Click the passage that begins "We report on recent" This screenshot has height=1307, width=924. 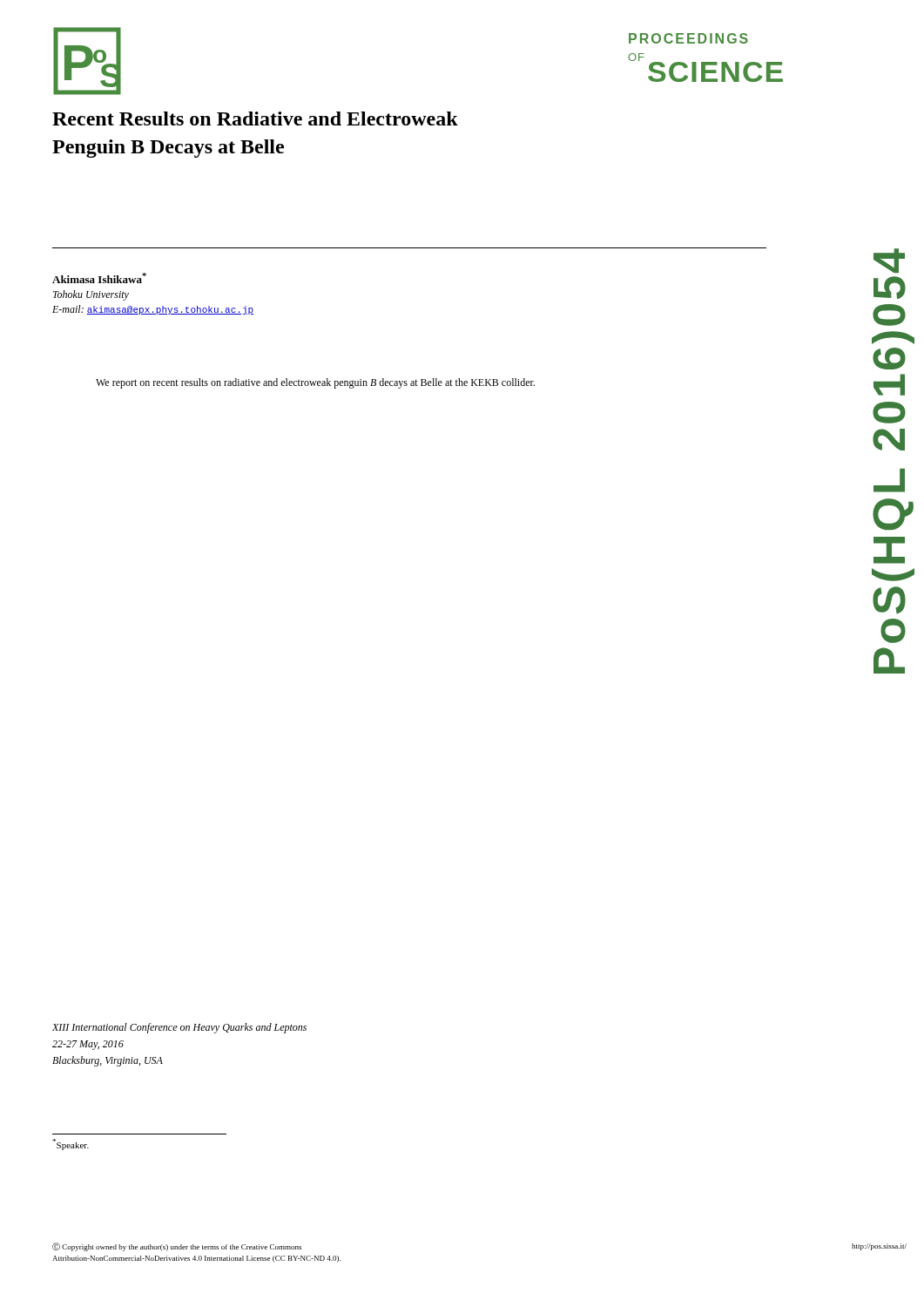[x=383, y=383]
